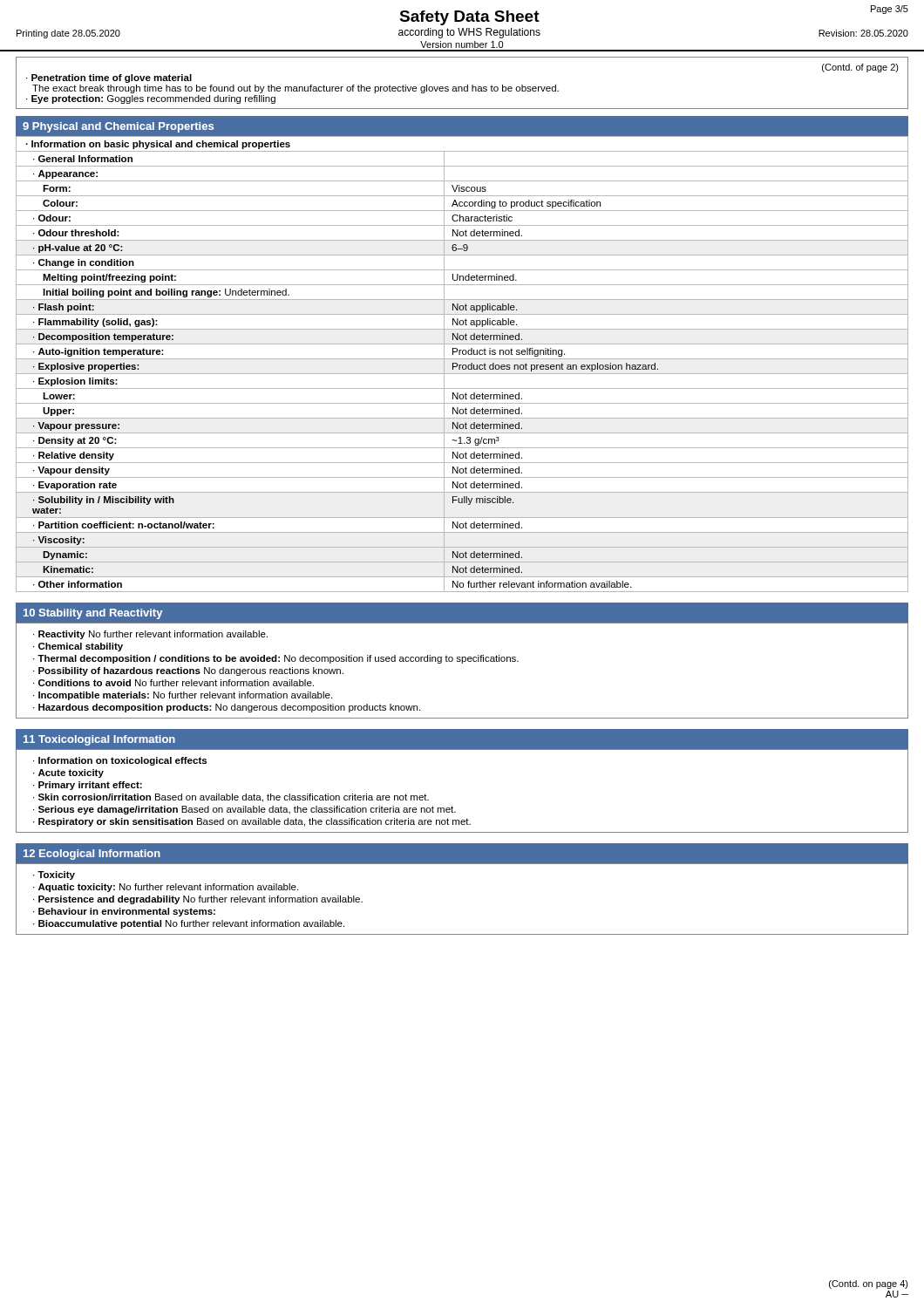Find the element starting "· Serious eye damage/irritation Based on available"
The height and width of the screenshot is (1308, 924).
pyautogui.click(x=244, y=809)
